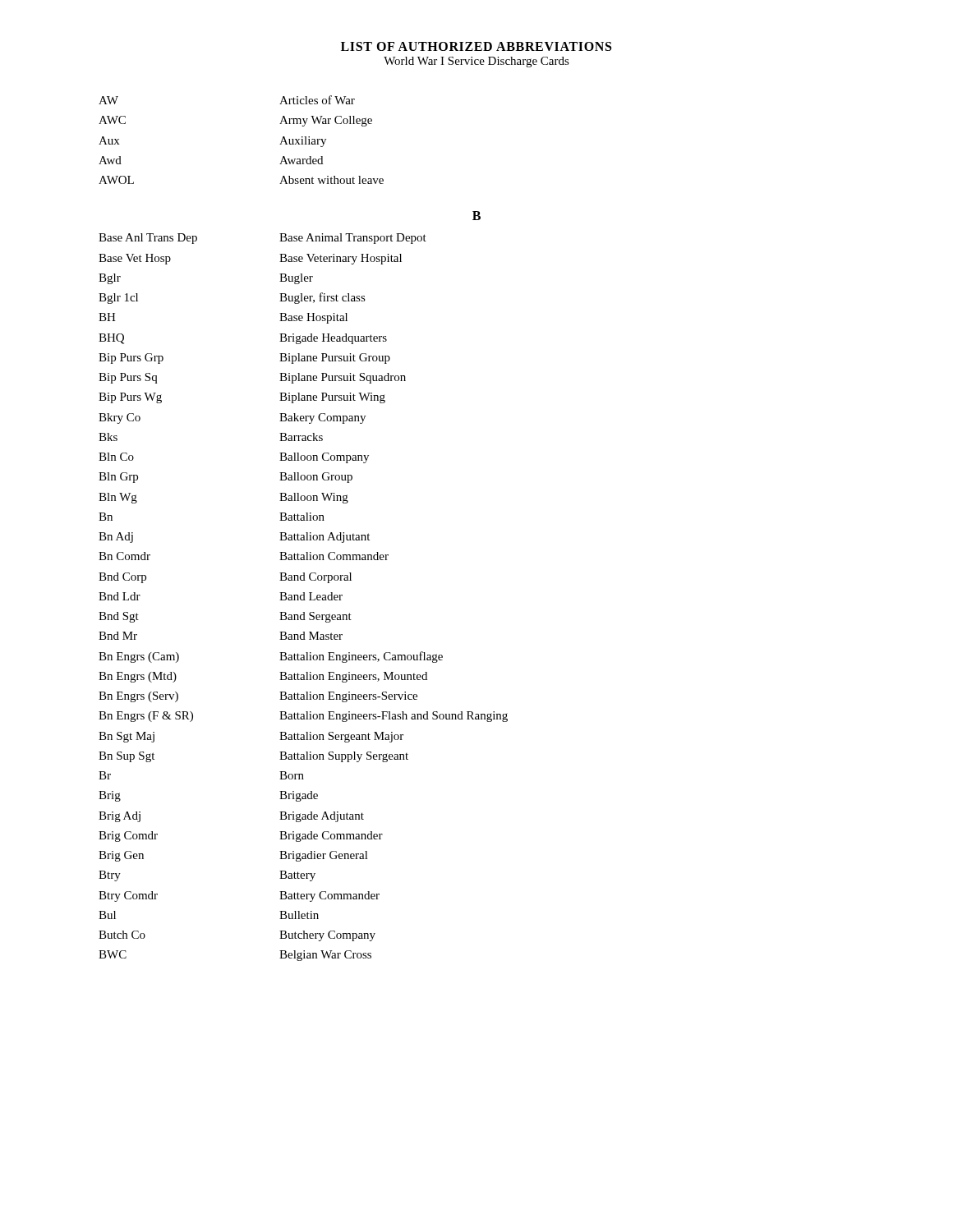
Task: Point to the passage starting "Bnd Mr"
Action: (x=118, y=636)
